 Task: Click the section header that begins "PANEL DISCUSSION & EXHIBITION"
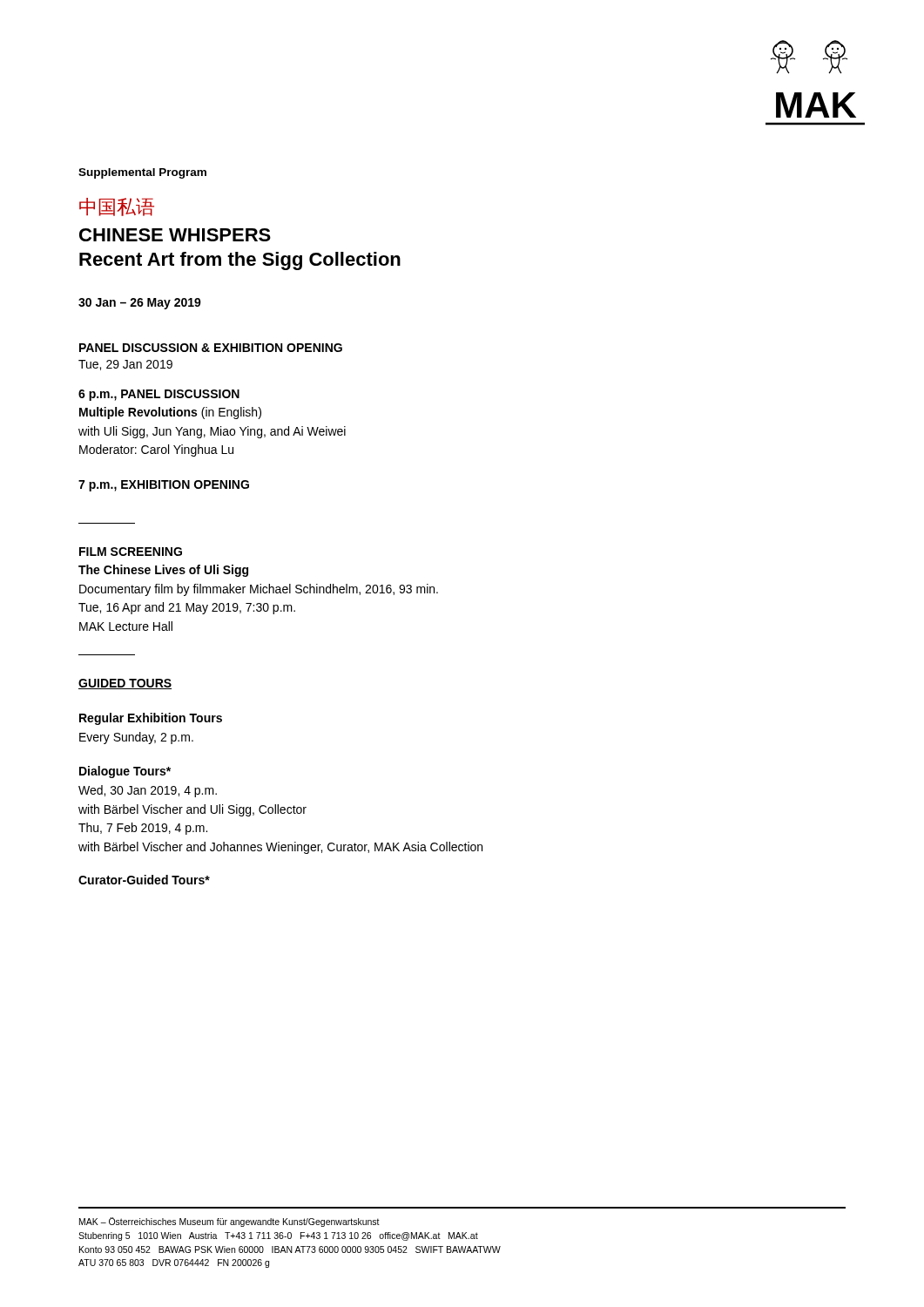211,348
